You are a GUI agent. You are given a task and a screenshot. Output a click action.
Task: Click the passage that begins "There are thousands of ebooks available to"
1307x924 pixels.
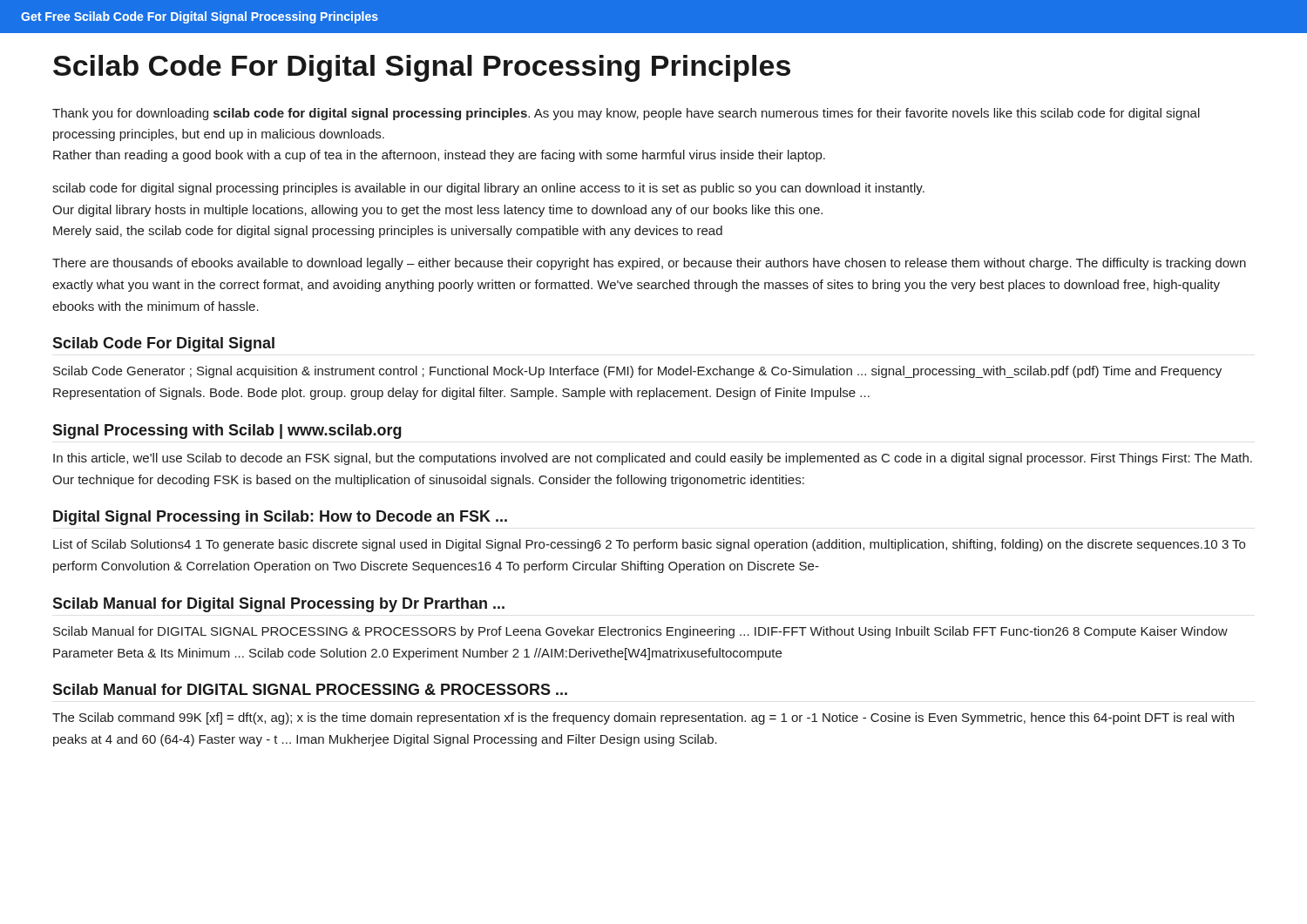tap(654, 285)
